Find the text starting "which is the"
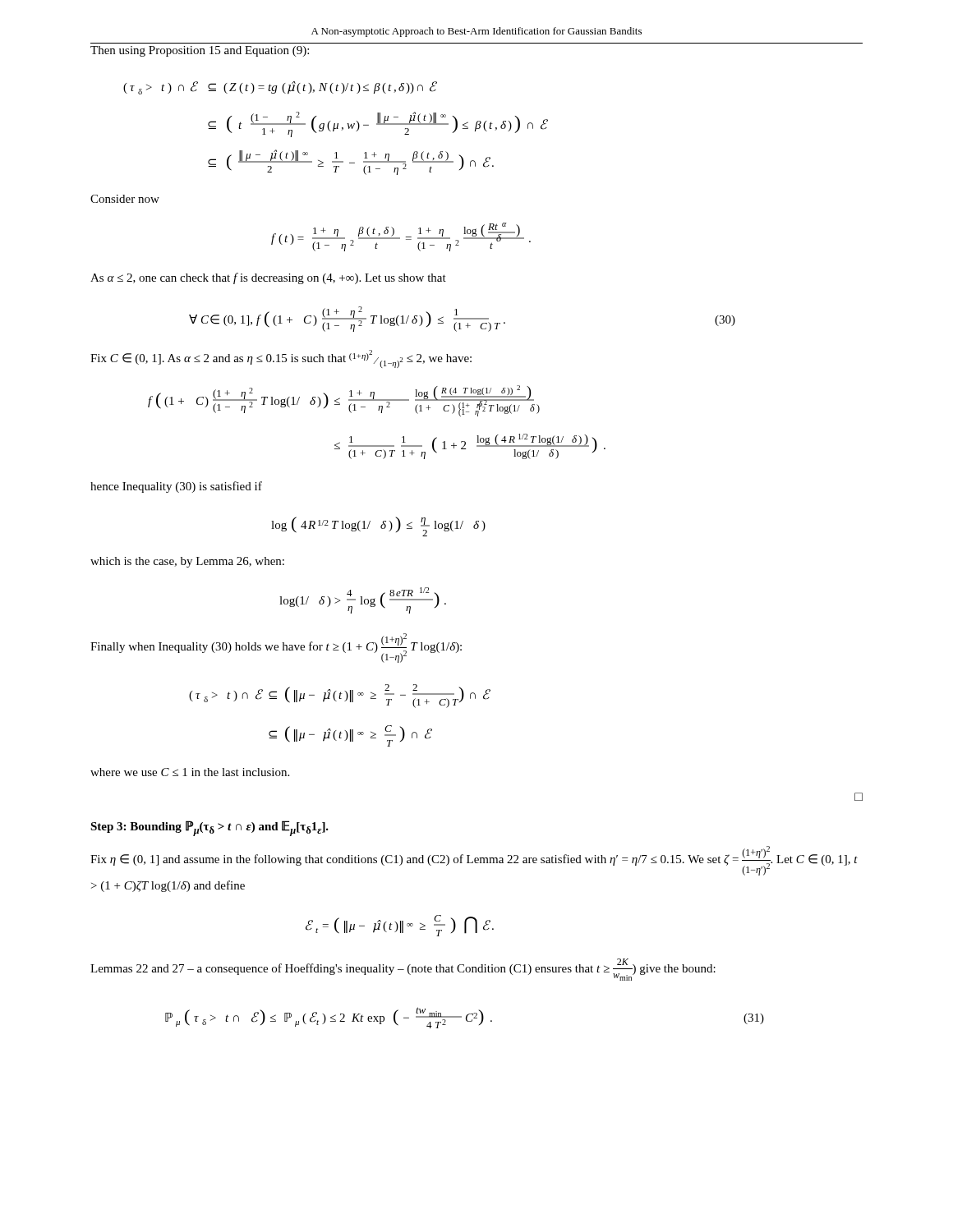This screenshot has width=953, height=1232. tap(188, 561)
